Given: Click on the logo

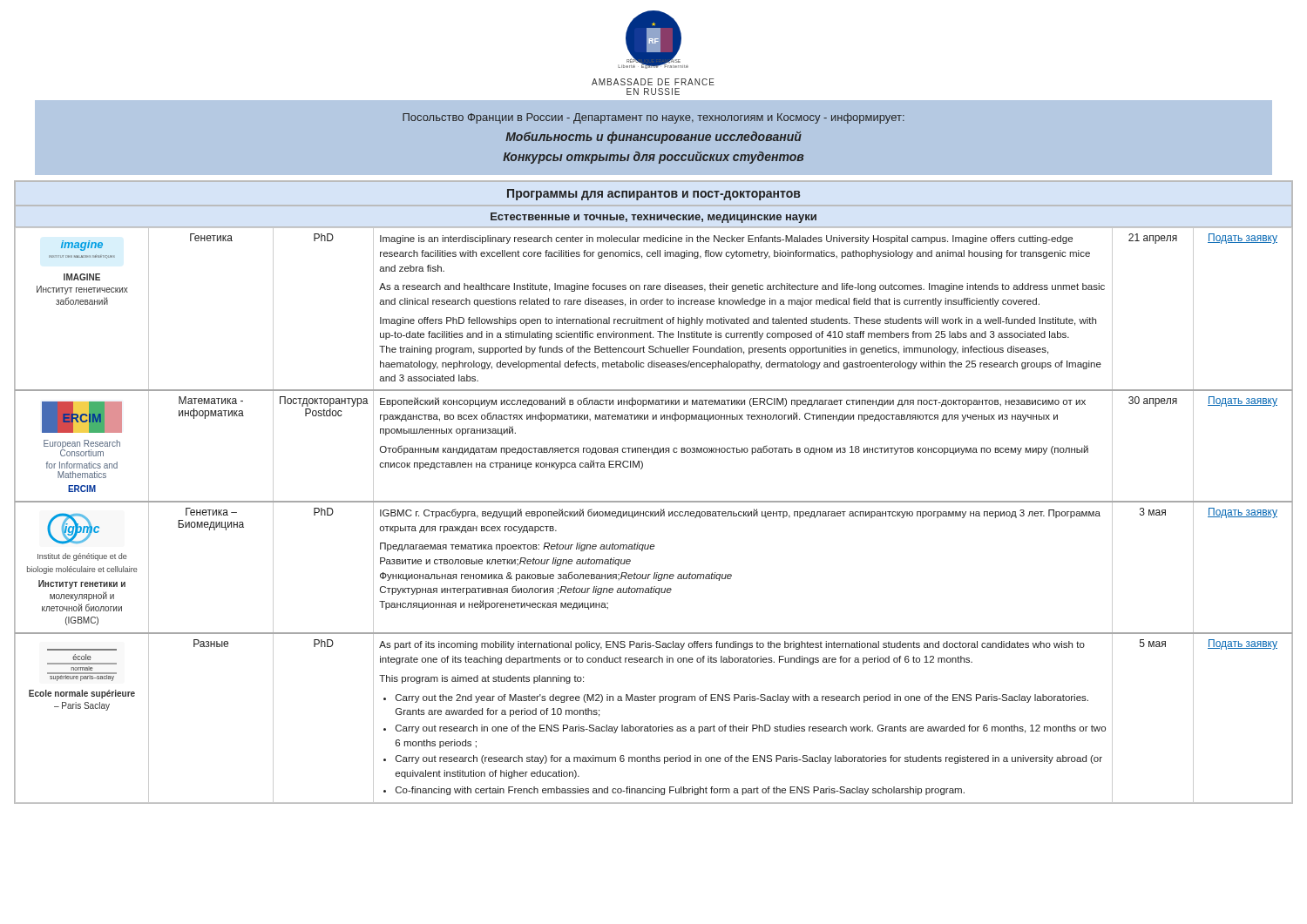Looking at the screenshot, I should tap(654, 39).
